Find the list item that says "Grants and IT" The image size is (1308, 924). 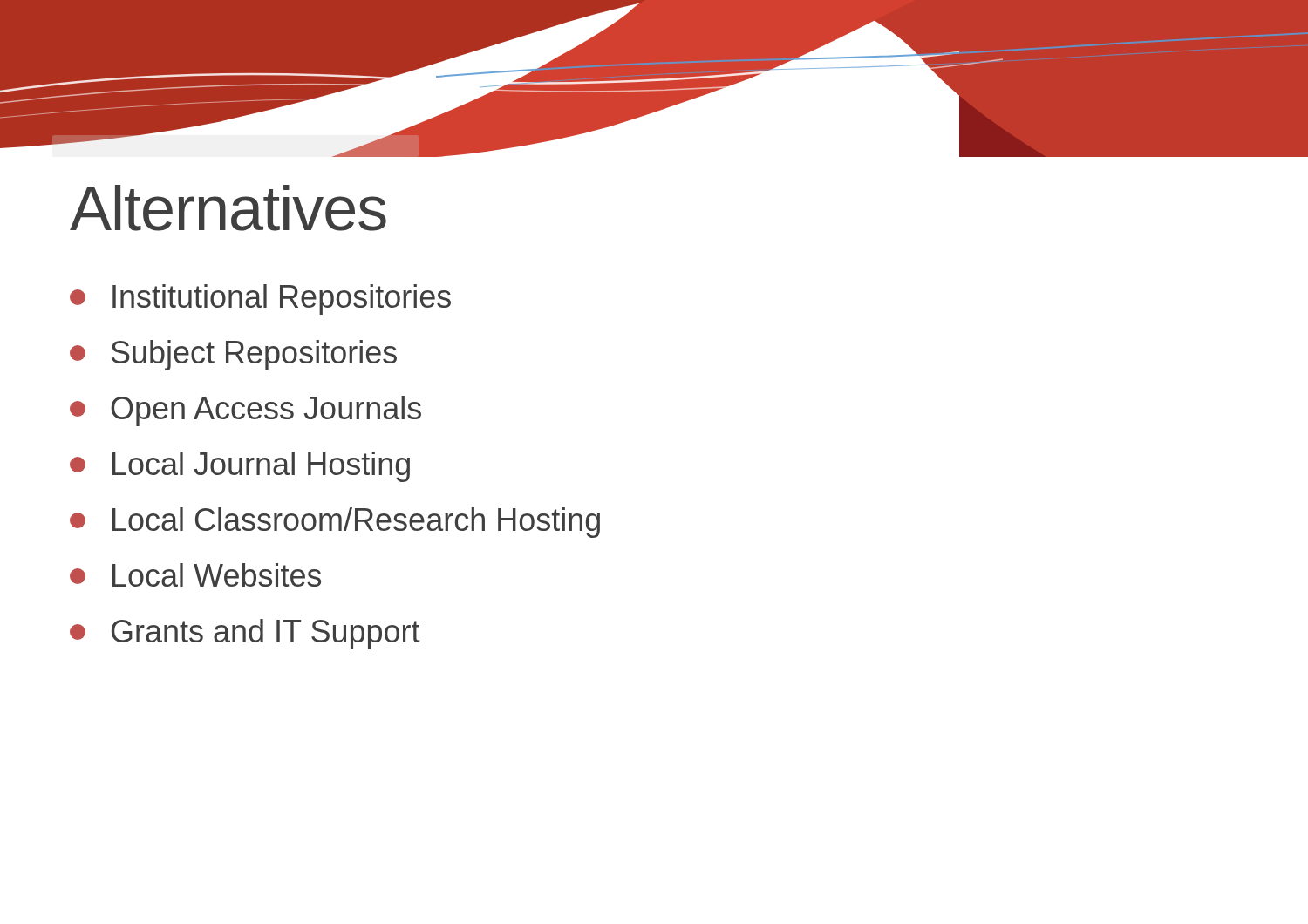(x=245, y=632)
